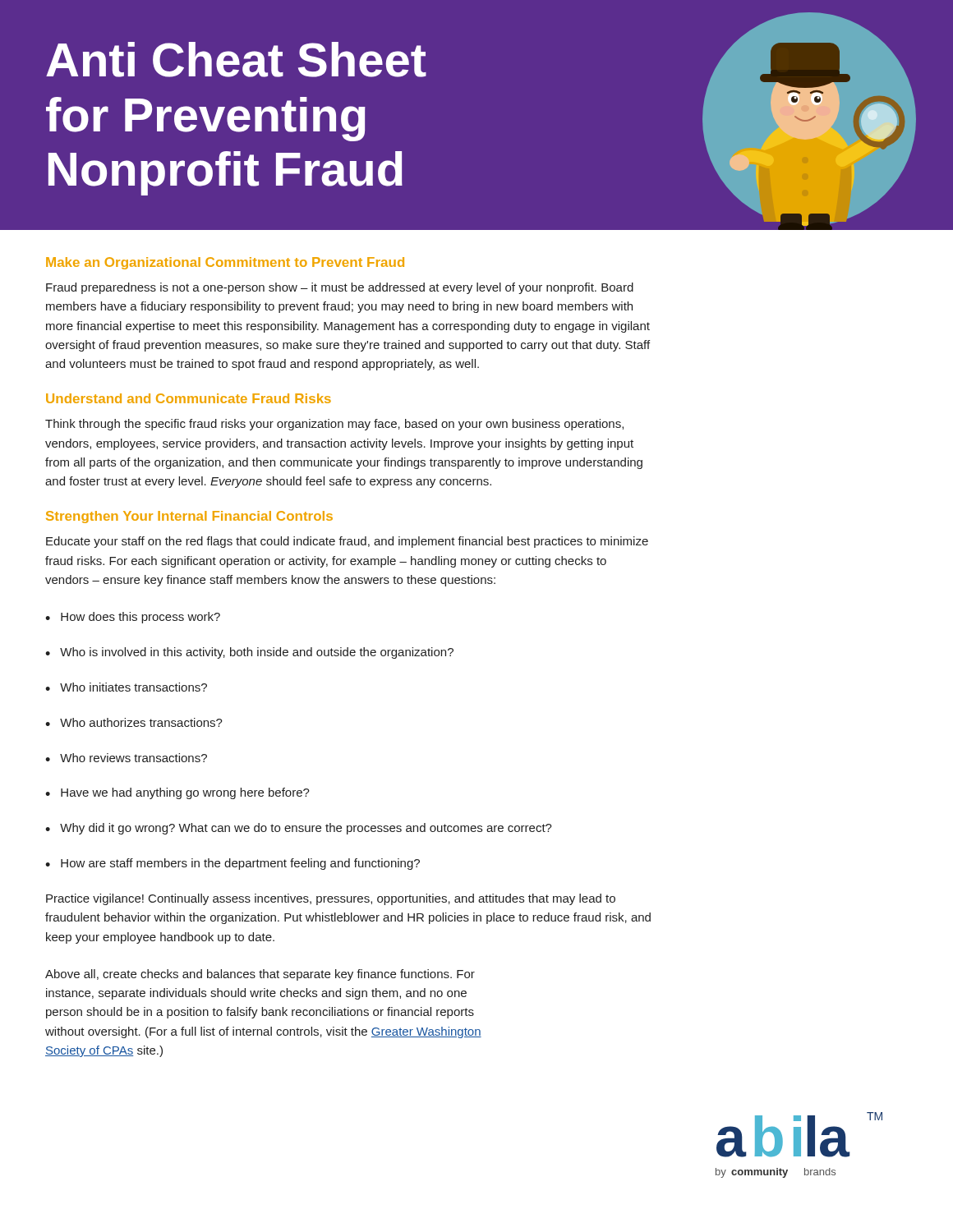Point to the block beginning "Educate your staff on the"
Viewport: 953px width, 1232px height.
tap(349, 560)
